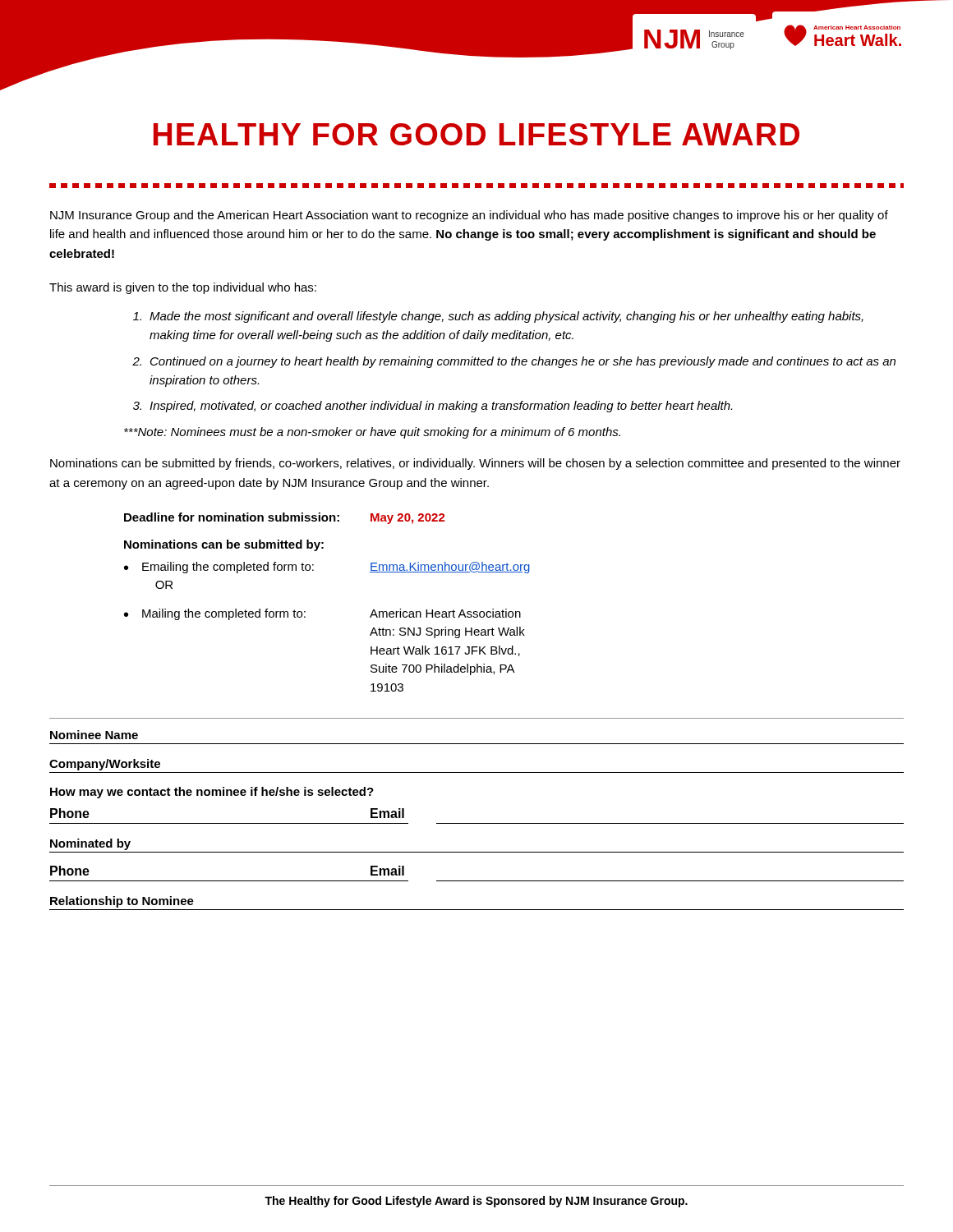953x1232 pixels.
Task: Point to the block starting "Note: Nominees must"
Action: tap(373, 432)
